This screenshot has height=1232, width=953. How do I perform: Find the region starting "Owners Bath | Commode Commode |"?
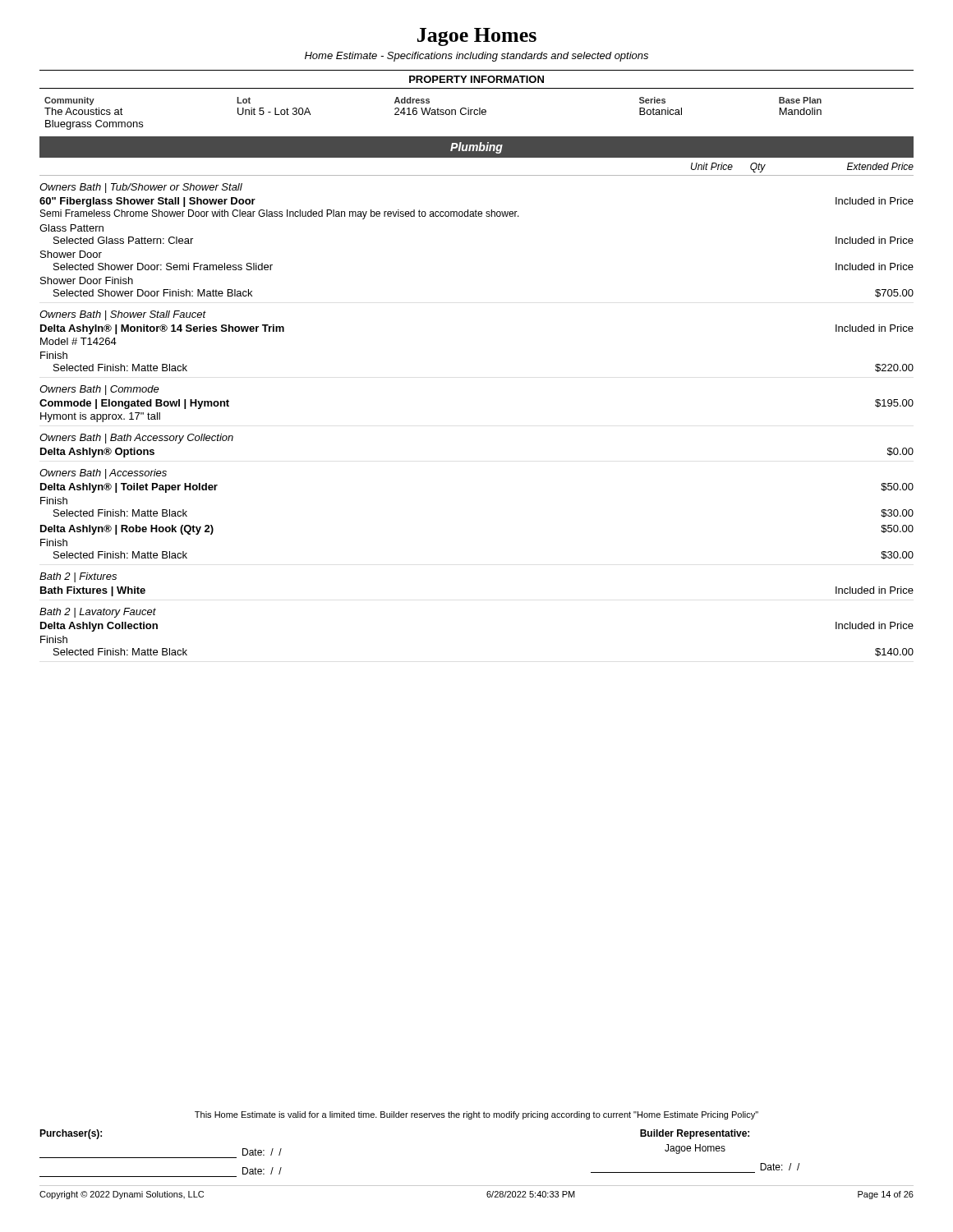coord(99,390)
